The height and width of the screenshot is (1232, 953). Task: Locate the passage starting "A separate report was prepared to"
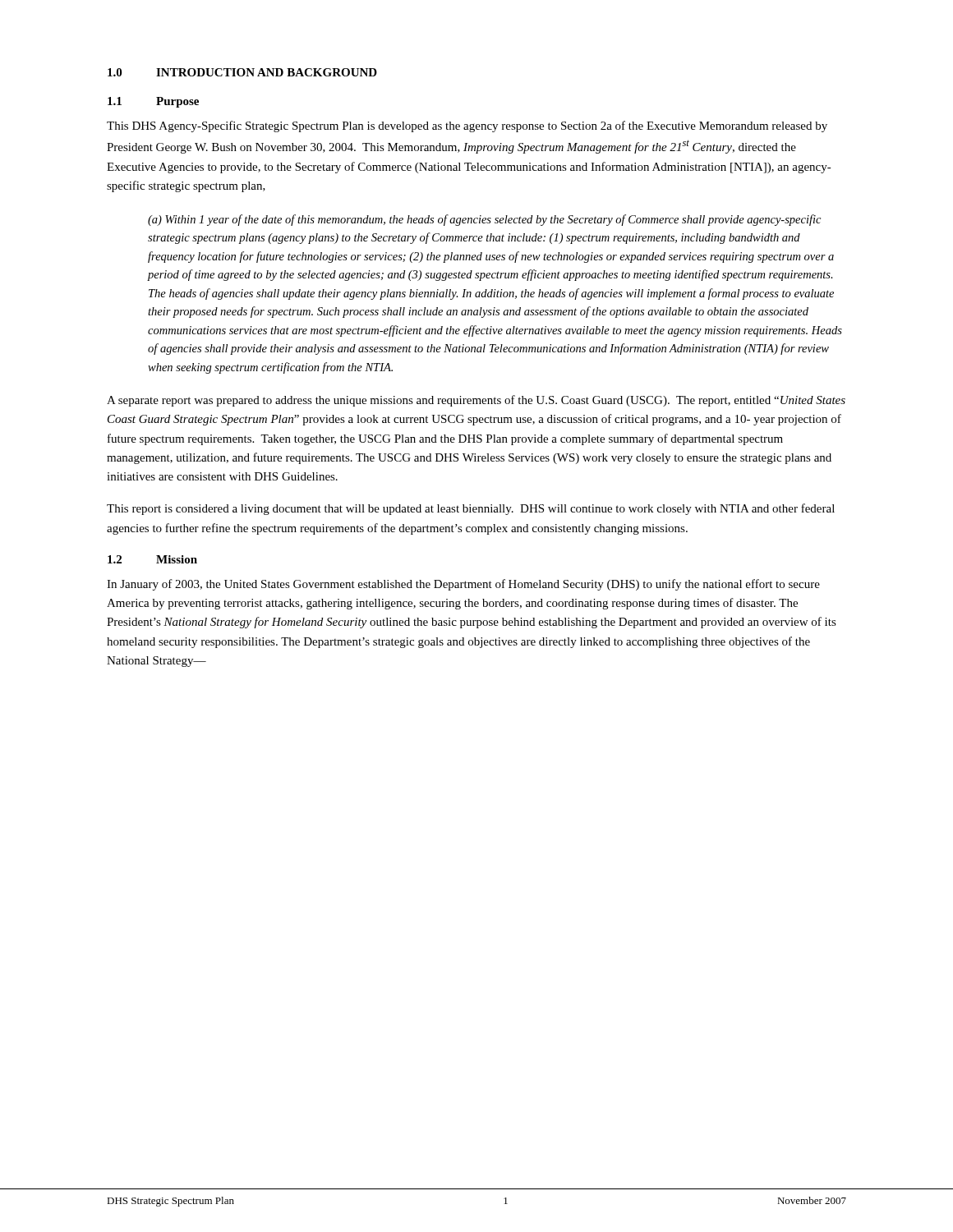click(476, 438)
